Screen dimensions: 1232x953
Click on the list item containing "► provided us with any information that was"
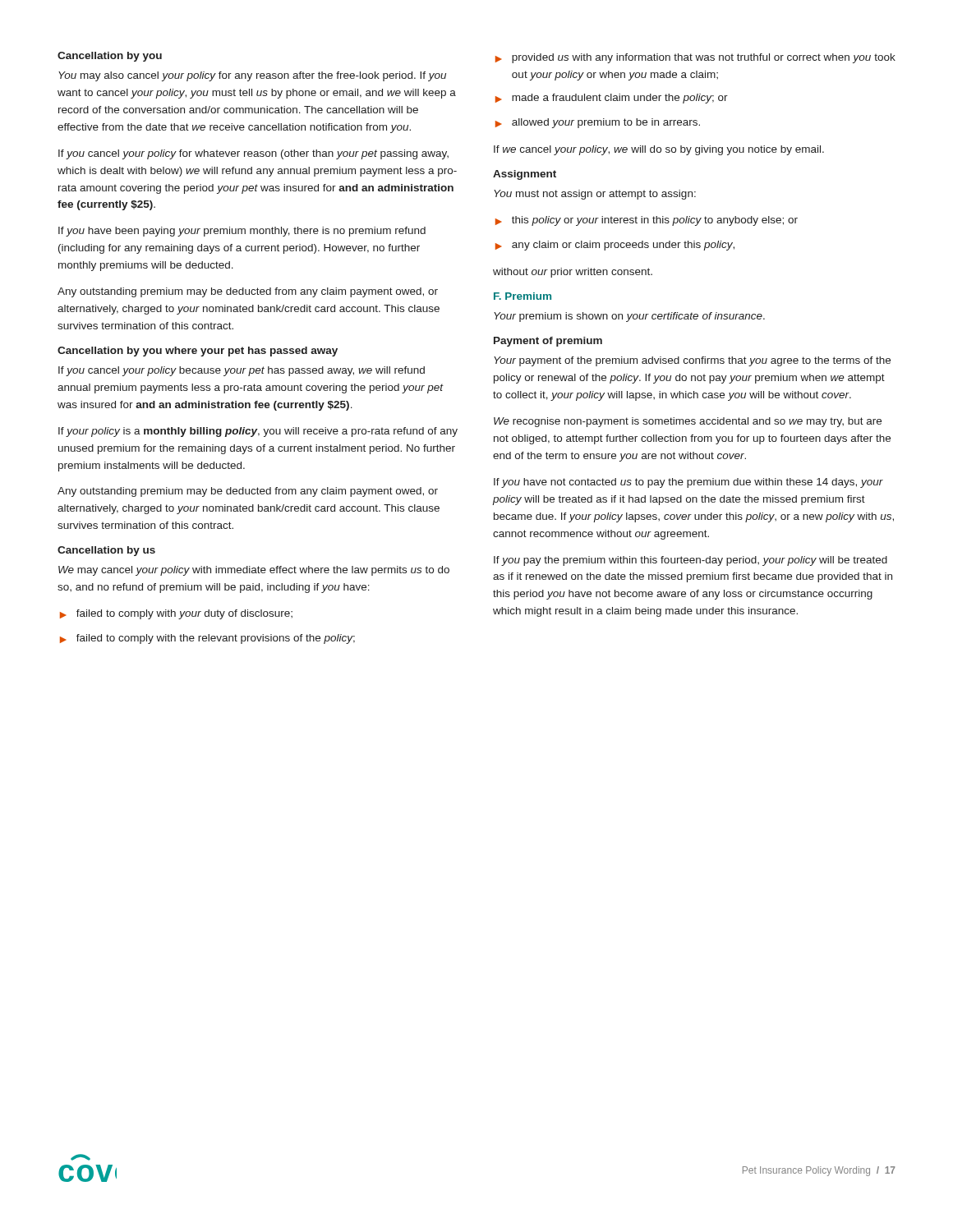(694, 66)
